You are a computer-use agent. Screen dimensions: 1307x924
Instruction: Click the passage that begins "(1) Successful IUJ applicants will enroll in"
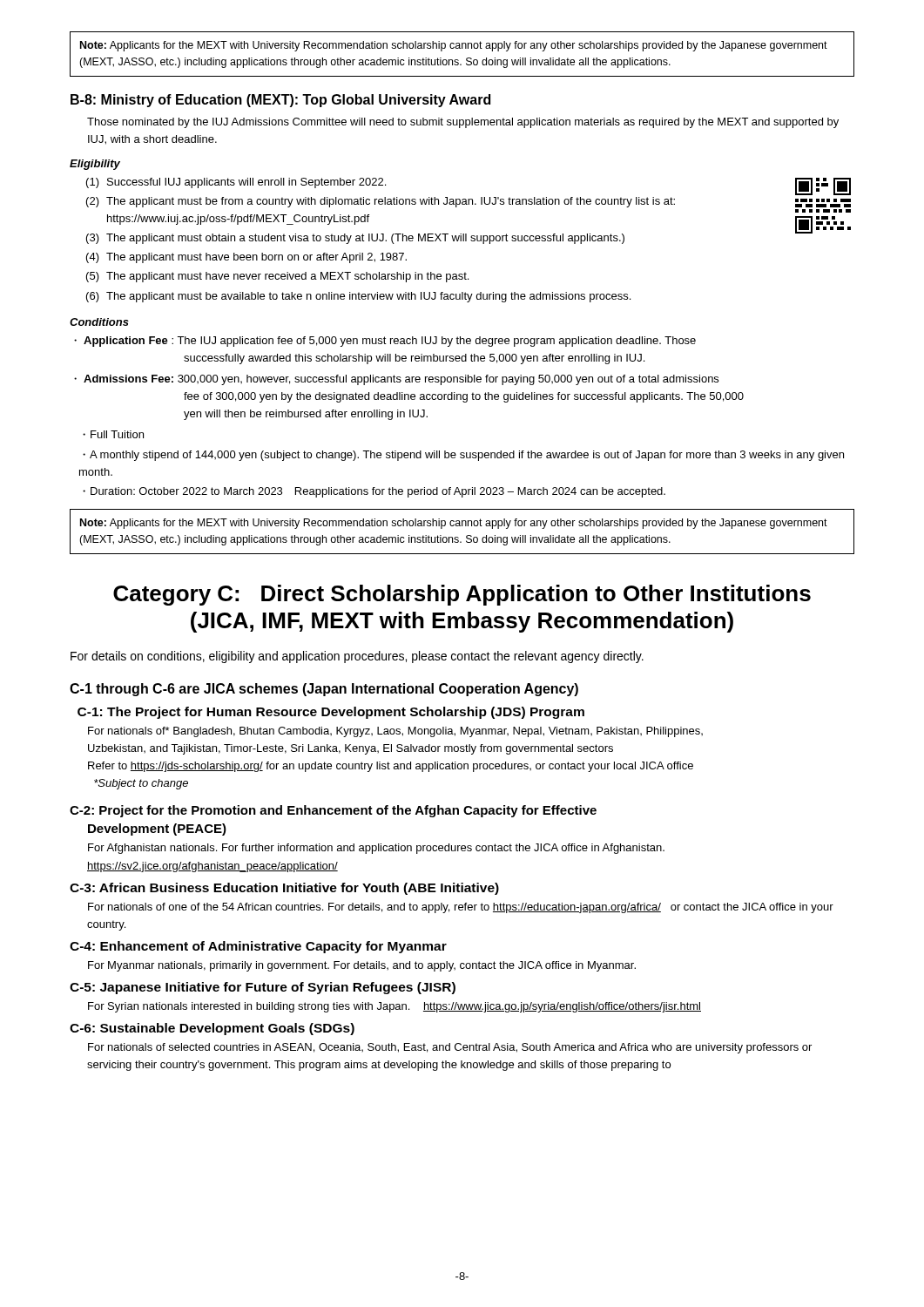(x=230, y=184)
